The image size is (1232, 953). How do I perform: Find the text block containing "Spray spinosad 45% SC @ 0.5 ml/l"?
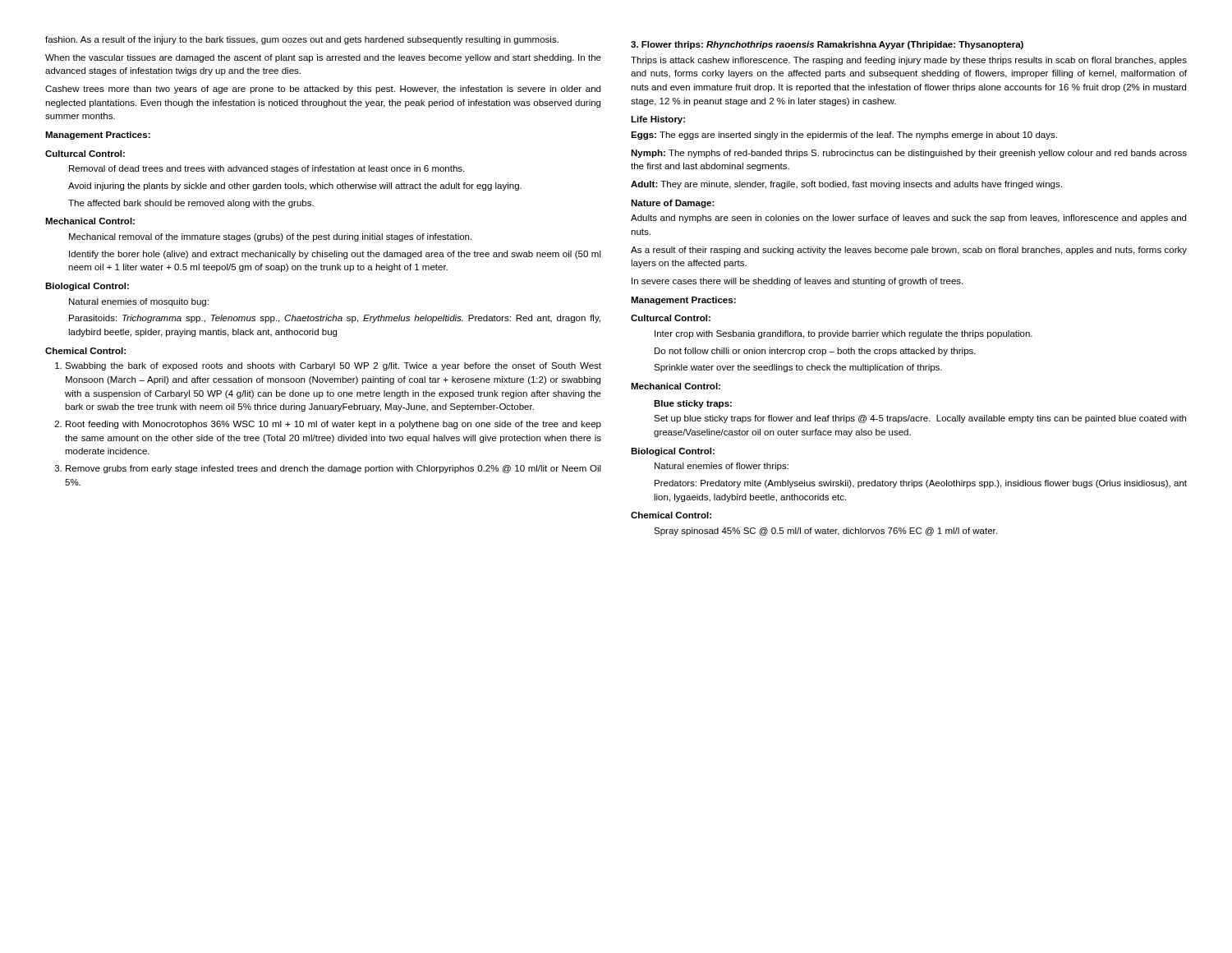(920, 531)
